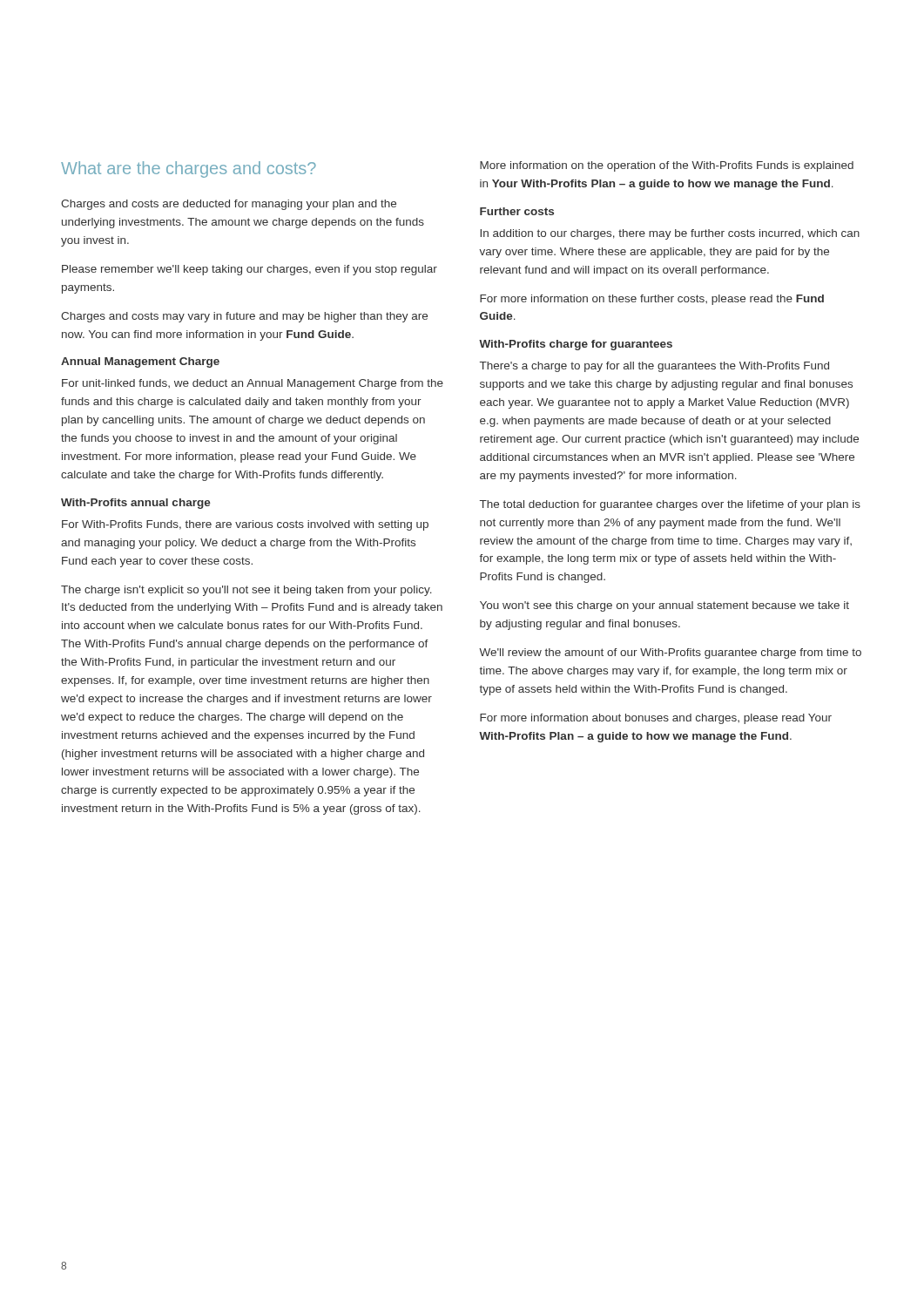
Task: Locate the block of text that opens with "For unit-linked funds, we deduct"
Action: point(253,430)
